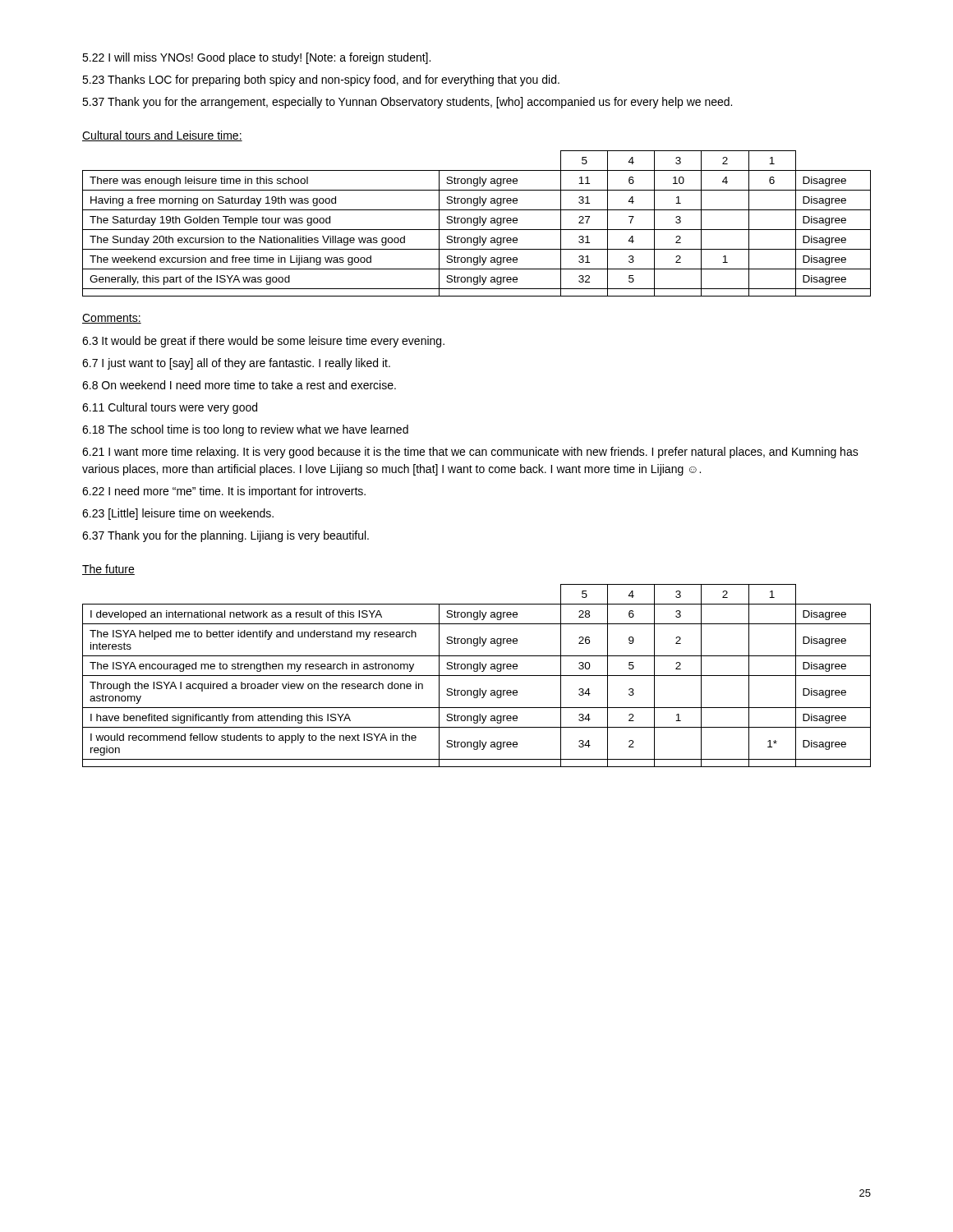Image resolution: width=953 pixels, height=1232 pixels.
Task: Point to the block beginning "6.18 The school time is too"
Action: click(x=245, y=430)
